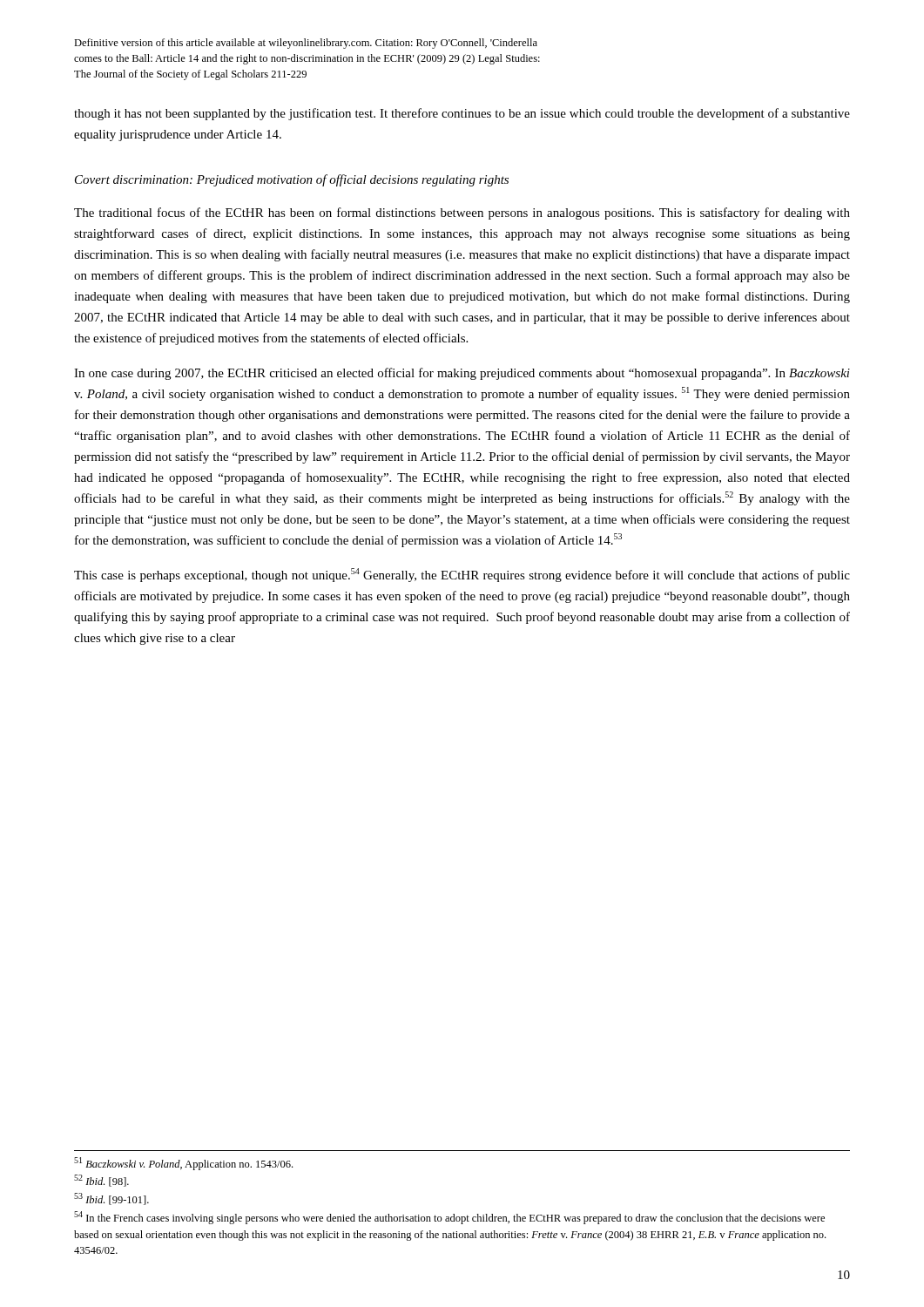Select the passage starting "53 Ibid. [99-101]."
The width and height of the screenshot is (924, 1307).
(x=112, y=1199)
